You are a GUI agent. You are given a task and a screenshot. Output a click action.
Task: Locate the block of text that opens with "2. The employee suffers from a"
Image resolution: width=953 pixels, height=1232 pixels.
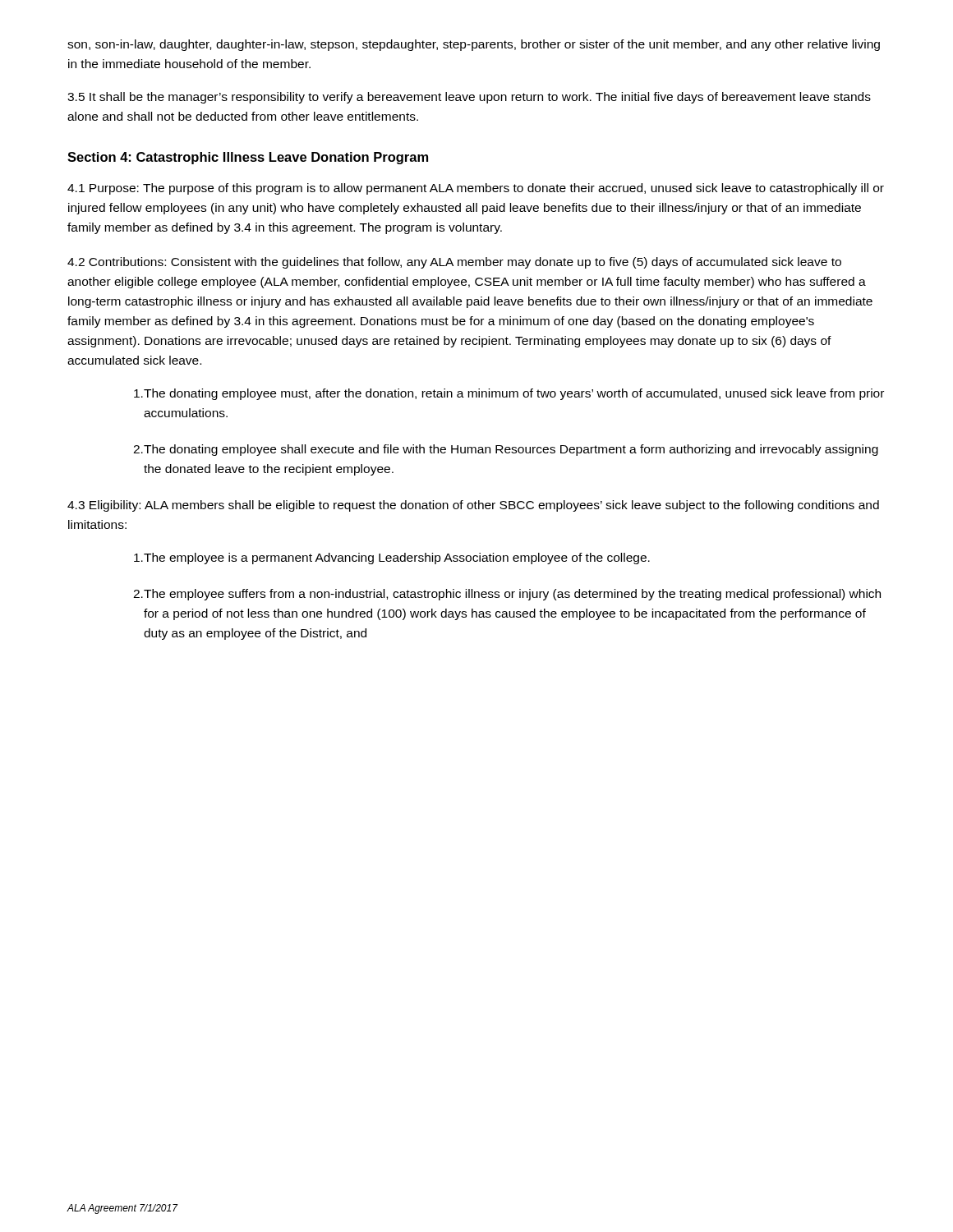pos(476,614)
